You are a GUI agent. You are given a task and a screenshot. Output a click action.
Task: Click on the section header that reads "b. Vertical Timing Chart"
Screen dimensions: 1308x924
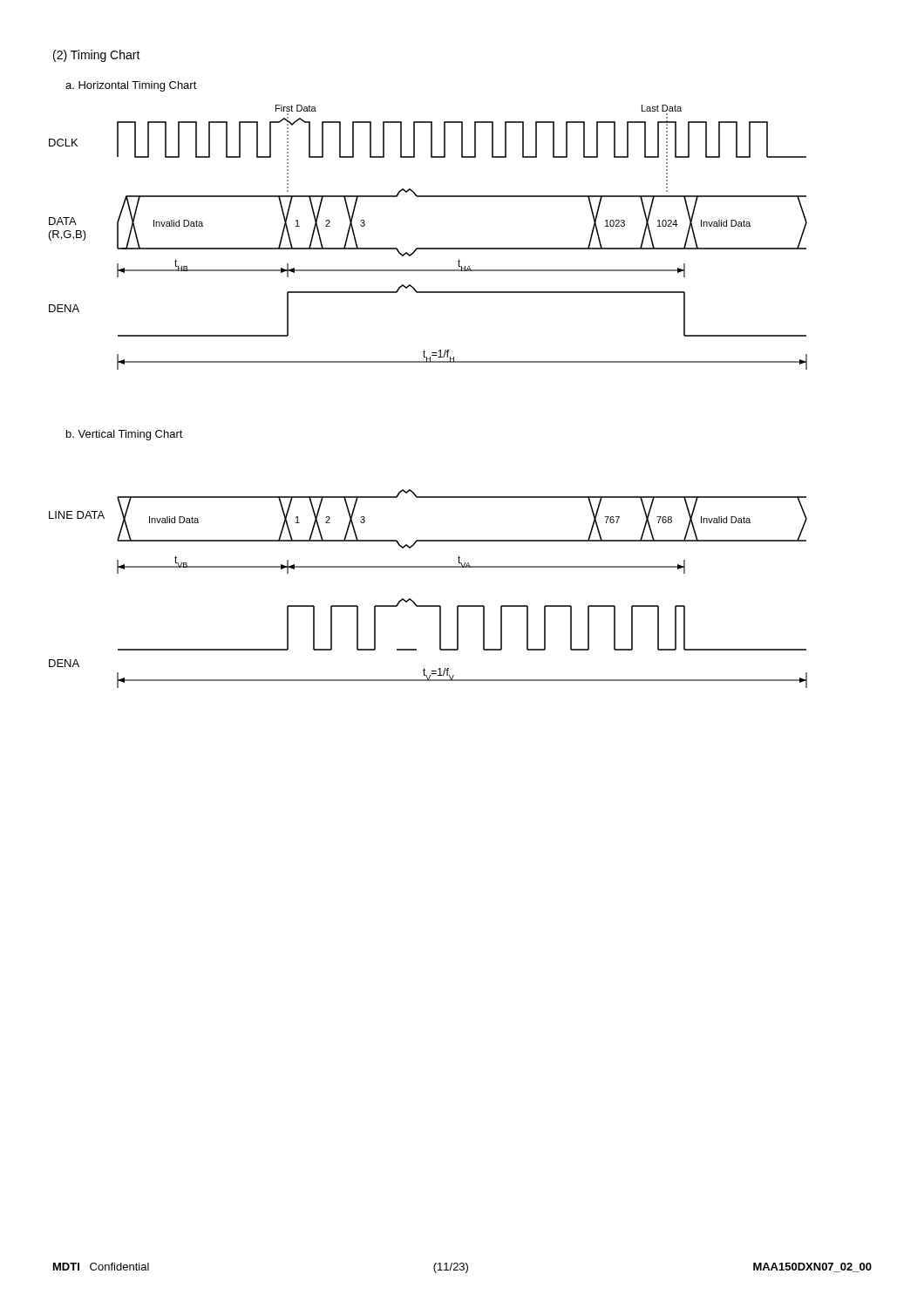(124, 434)
